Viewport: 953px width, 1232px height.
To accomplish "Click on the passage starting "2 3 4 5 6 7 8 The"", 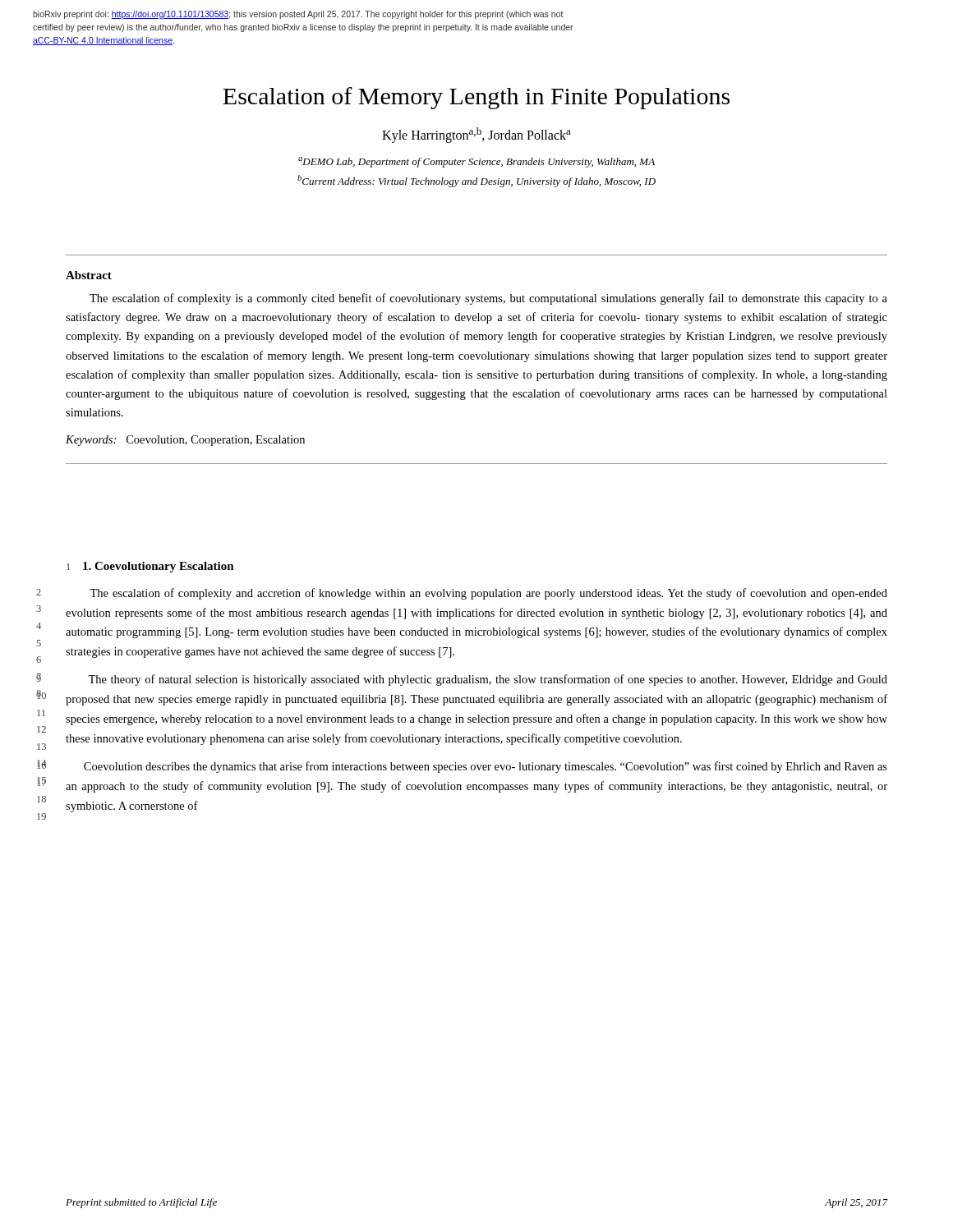I will 476,623.
